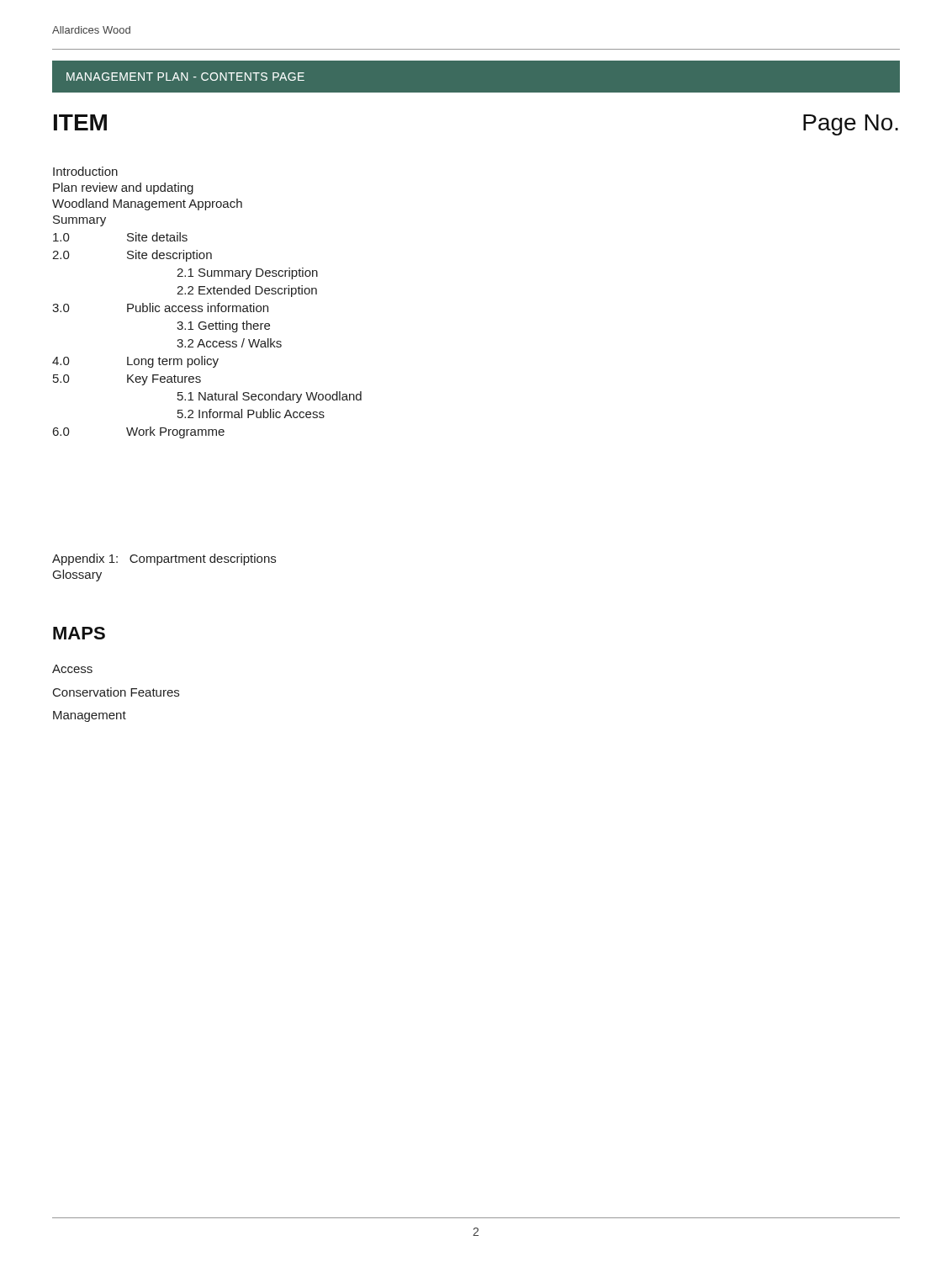Find the text block that reads "Appendix 1: Compartment descriptions"
952x1262 pixels.
click(x=164, y=566)
